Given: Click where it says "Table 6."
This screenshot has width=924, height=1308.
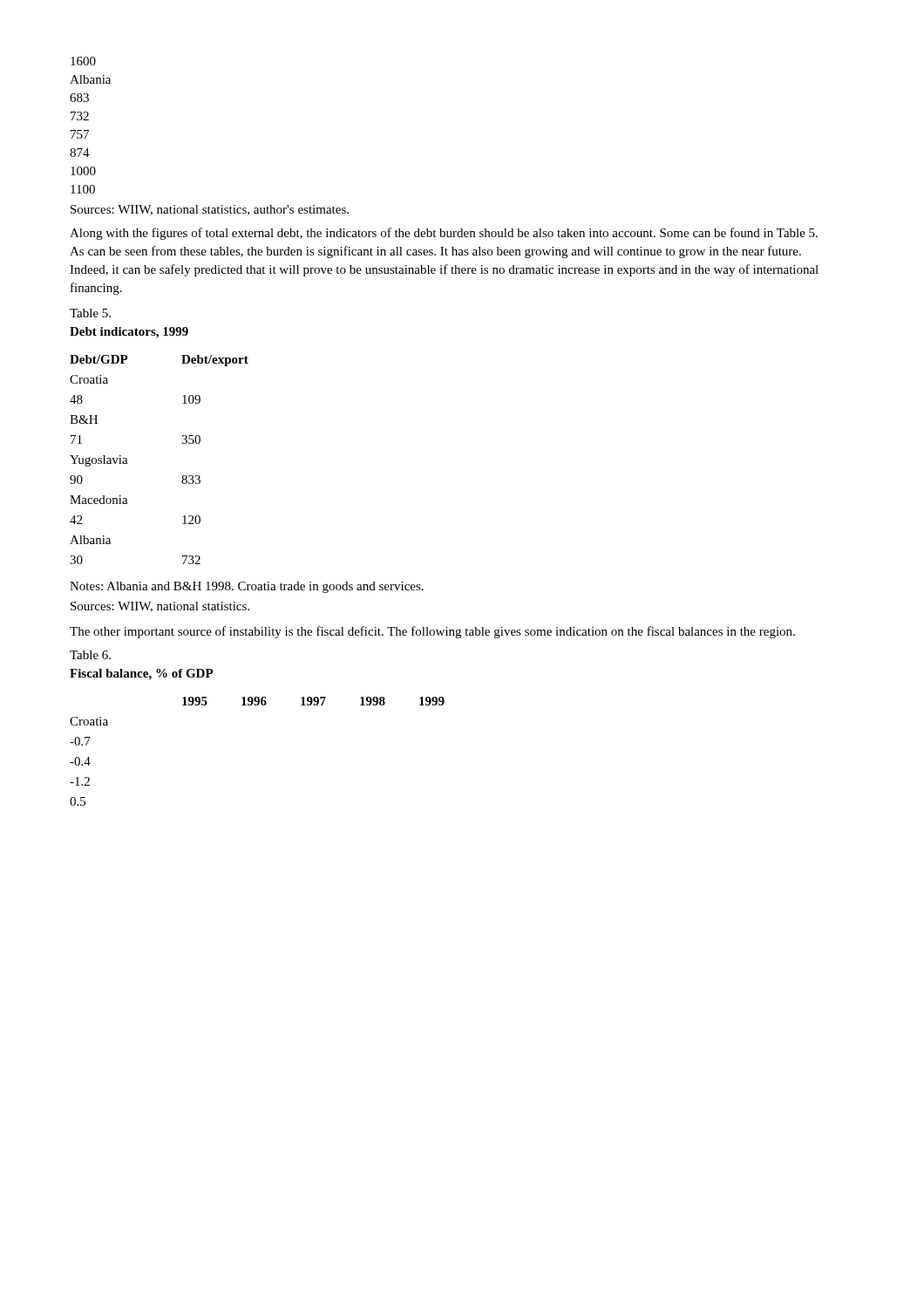Looking at the screenshot, I should (x=91, y=655).
